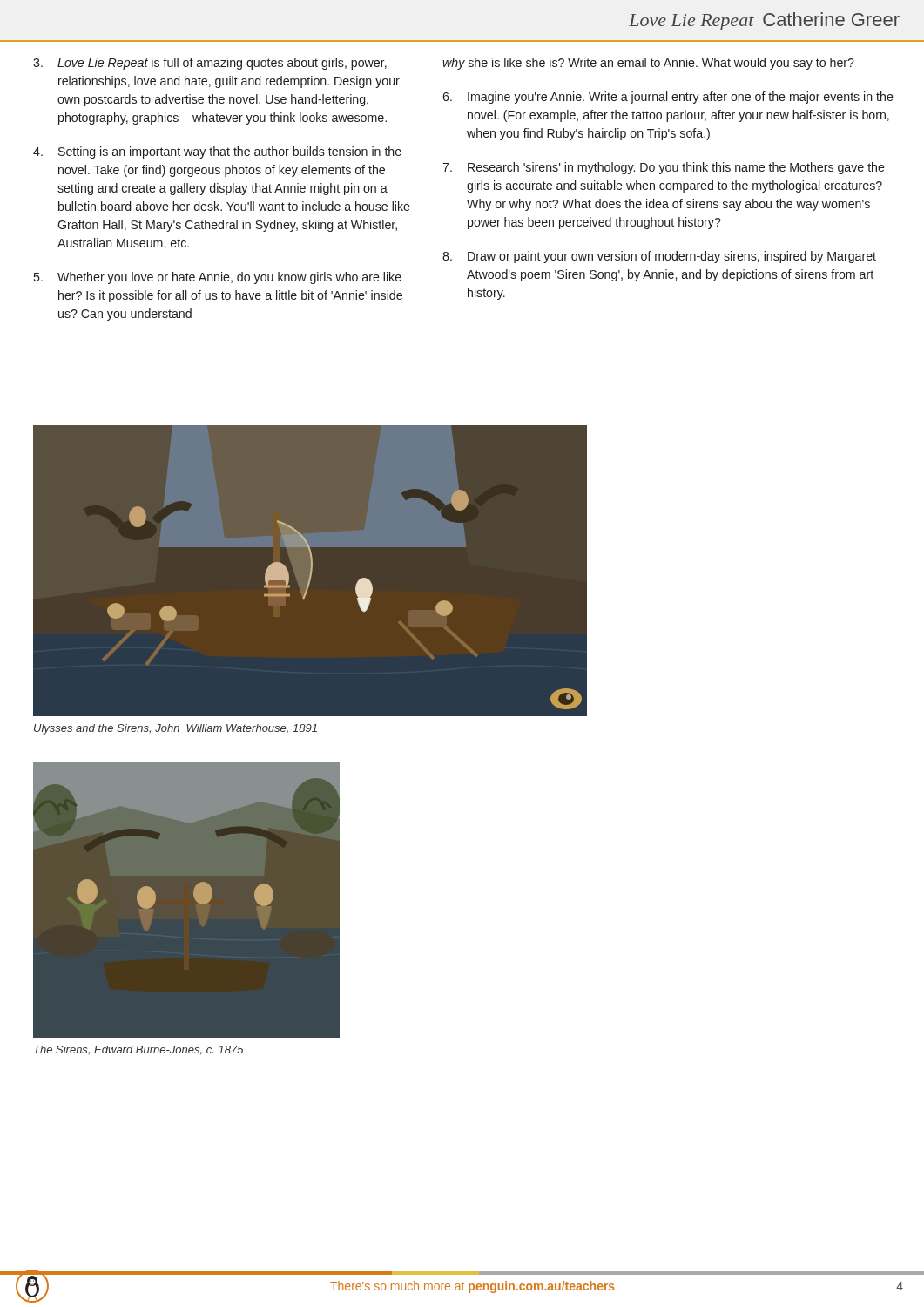
Task: Locate the list item with the text "4. Setting is"
Action: [x=225, y=198]
